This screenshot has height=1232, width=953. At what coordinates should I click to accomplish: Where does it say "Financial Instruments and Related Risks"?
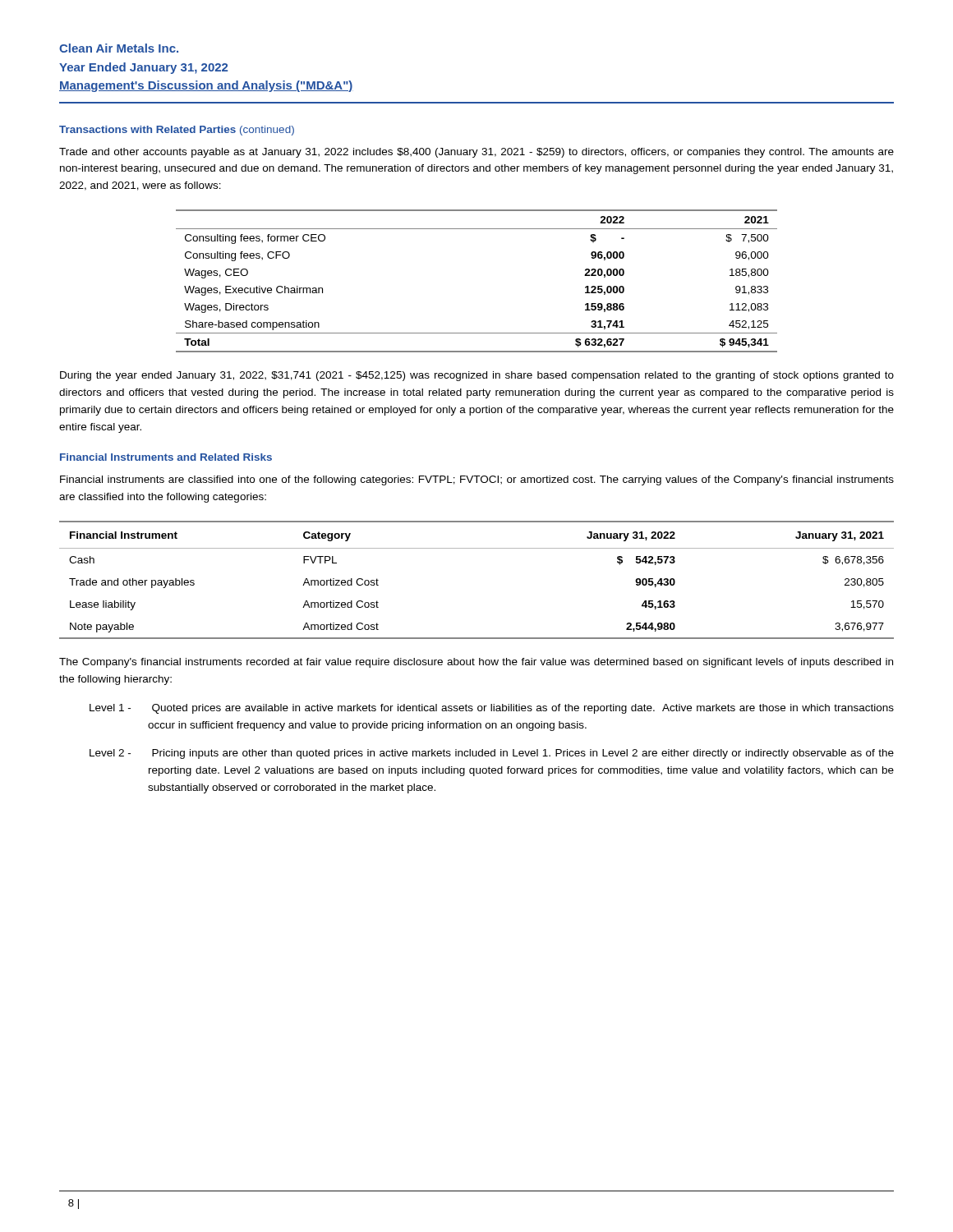point(166,457)
